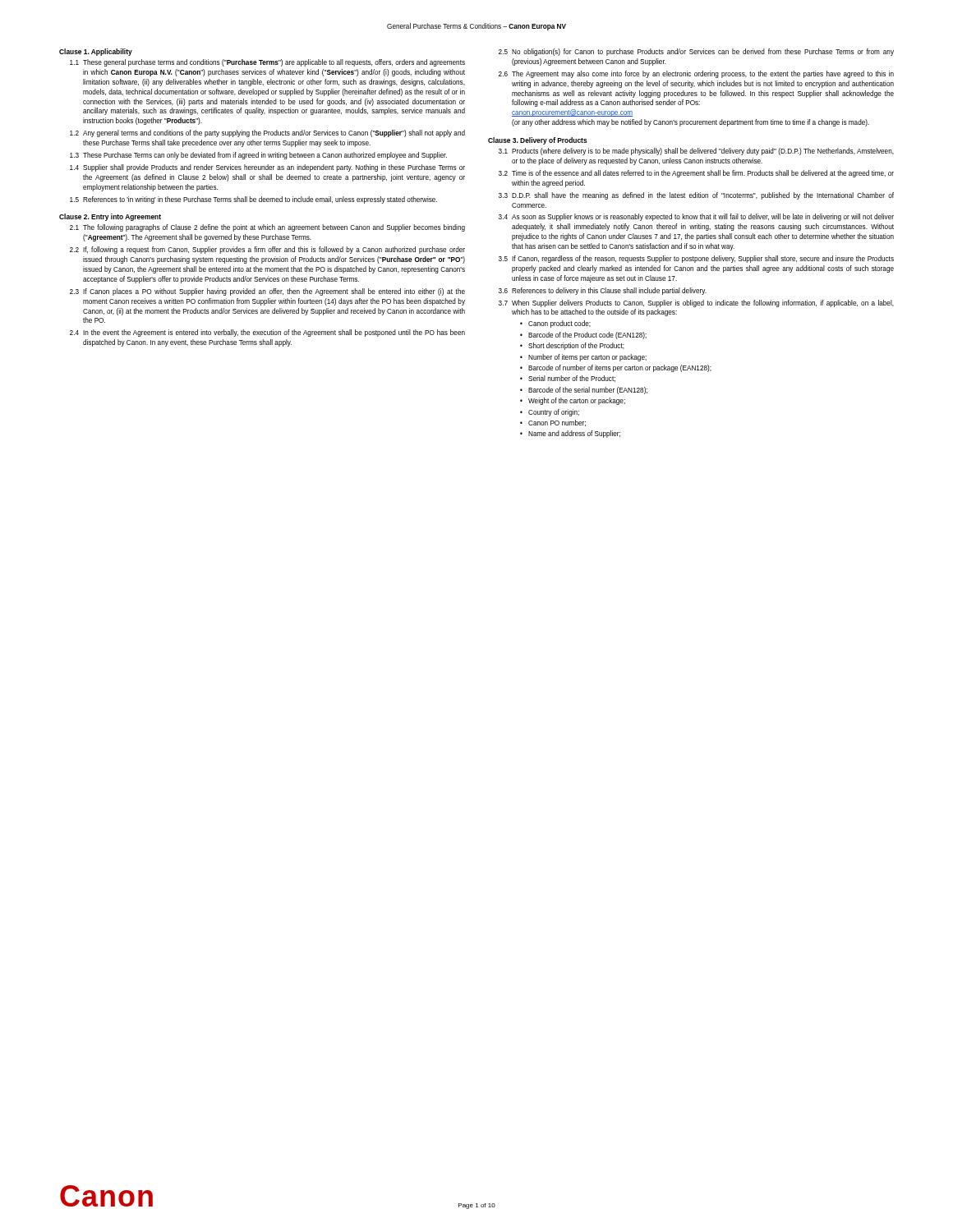Where is the passage that starts "5 References to 'in writing' in these Purchase"?
This screenshot has width=953, height=1232.
(x=262, y=200)
